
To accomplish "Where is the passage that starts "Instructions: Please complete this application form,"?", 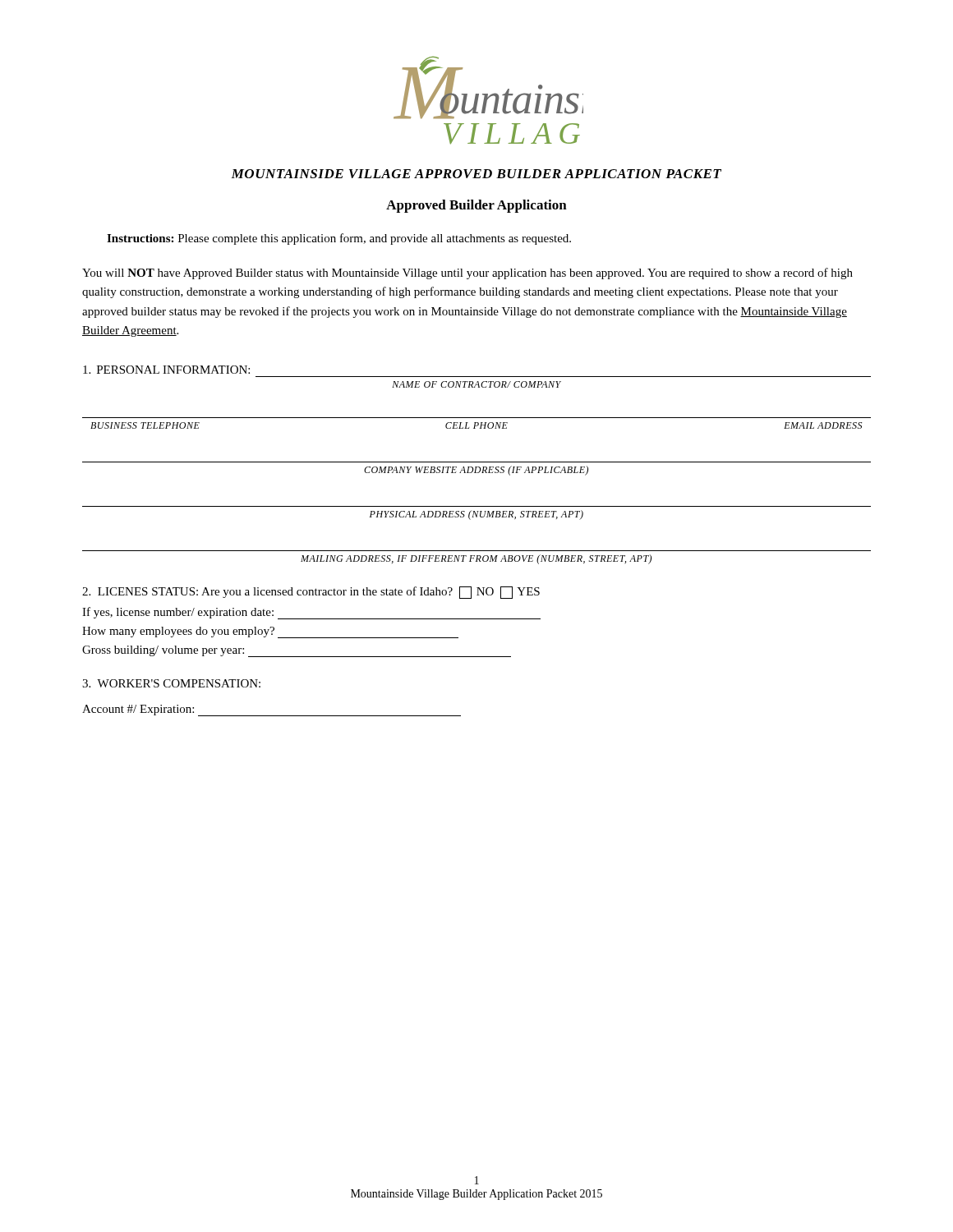I will tap(339, 238).
